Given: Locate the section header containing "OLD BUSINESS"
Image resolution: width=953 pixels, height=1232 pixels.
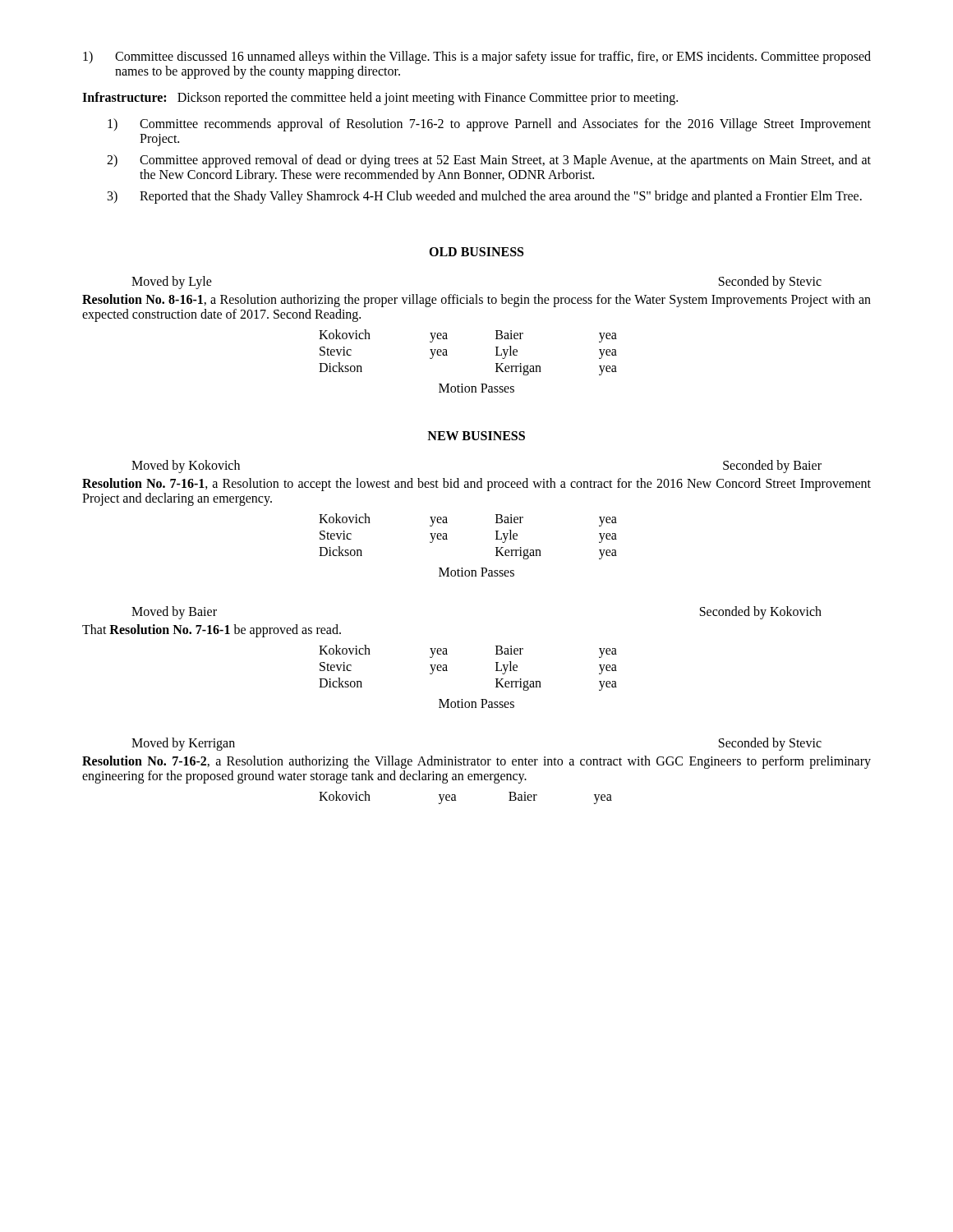Looking at the screenshot, I should [476, 252].
